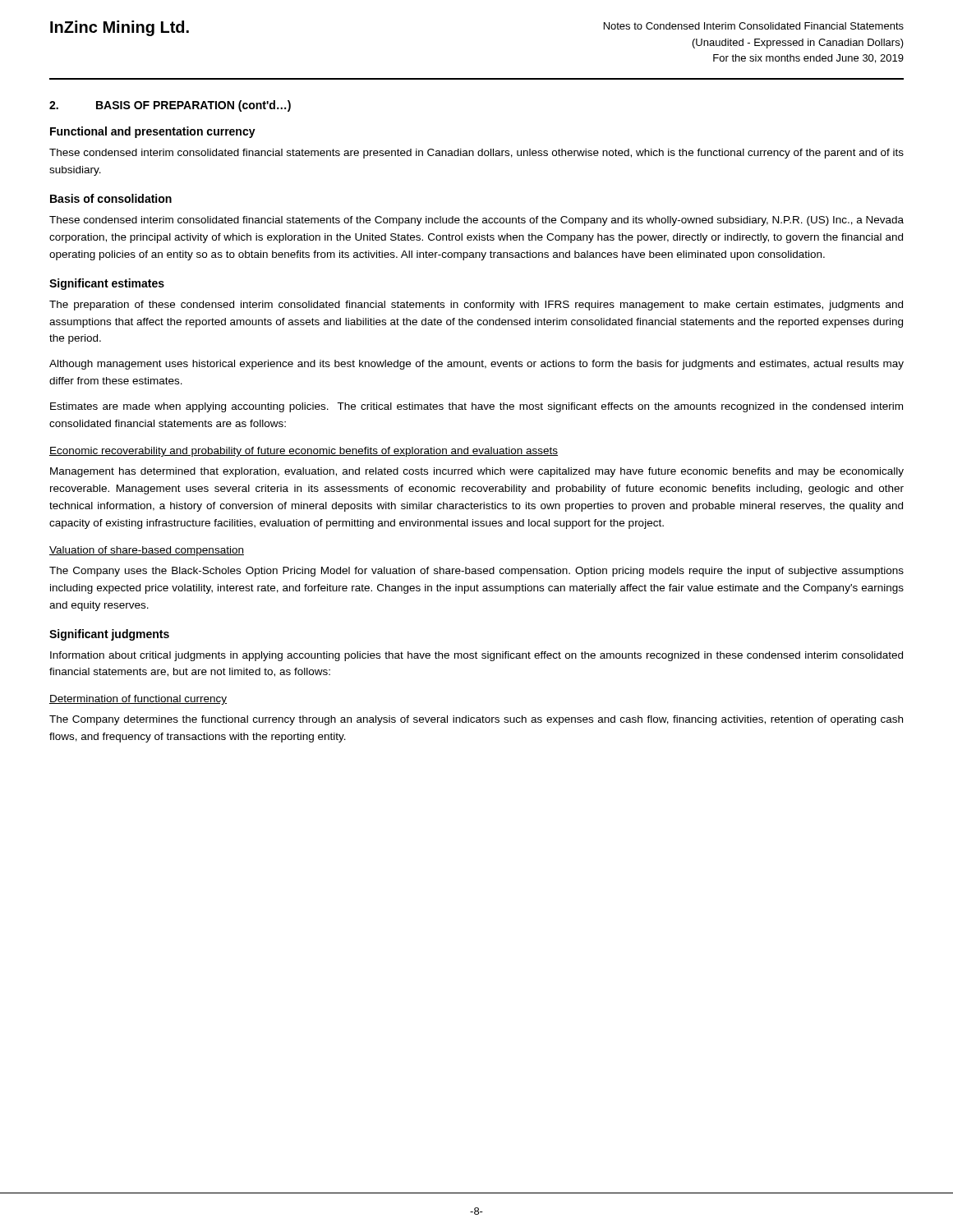The image size is (953, 1232).
Task: Select the section header that says "Functional and presentation currency"
Action: [152, 131]
